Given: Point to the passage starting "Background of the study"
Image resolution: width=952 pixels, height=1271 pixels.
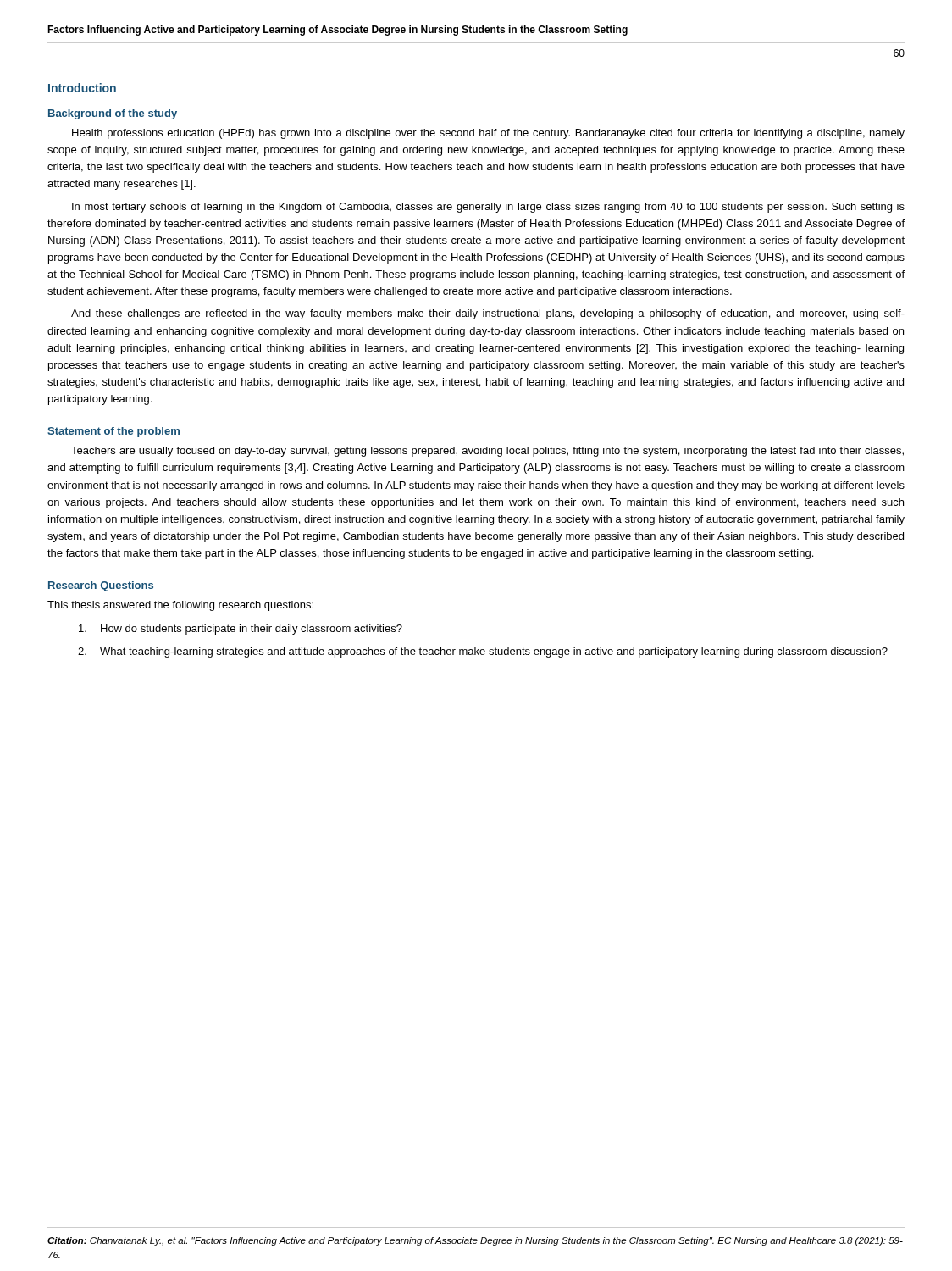Looking at the screenshot, I should pos(112,113).
